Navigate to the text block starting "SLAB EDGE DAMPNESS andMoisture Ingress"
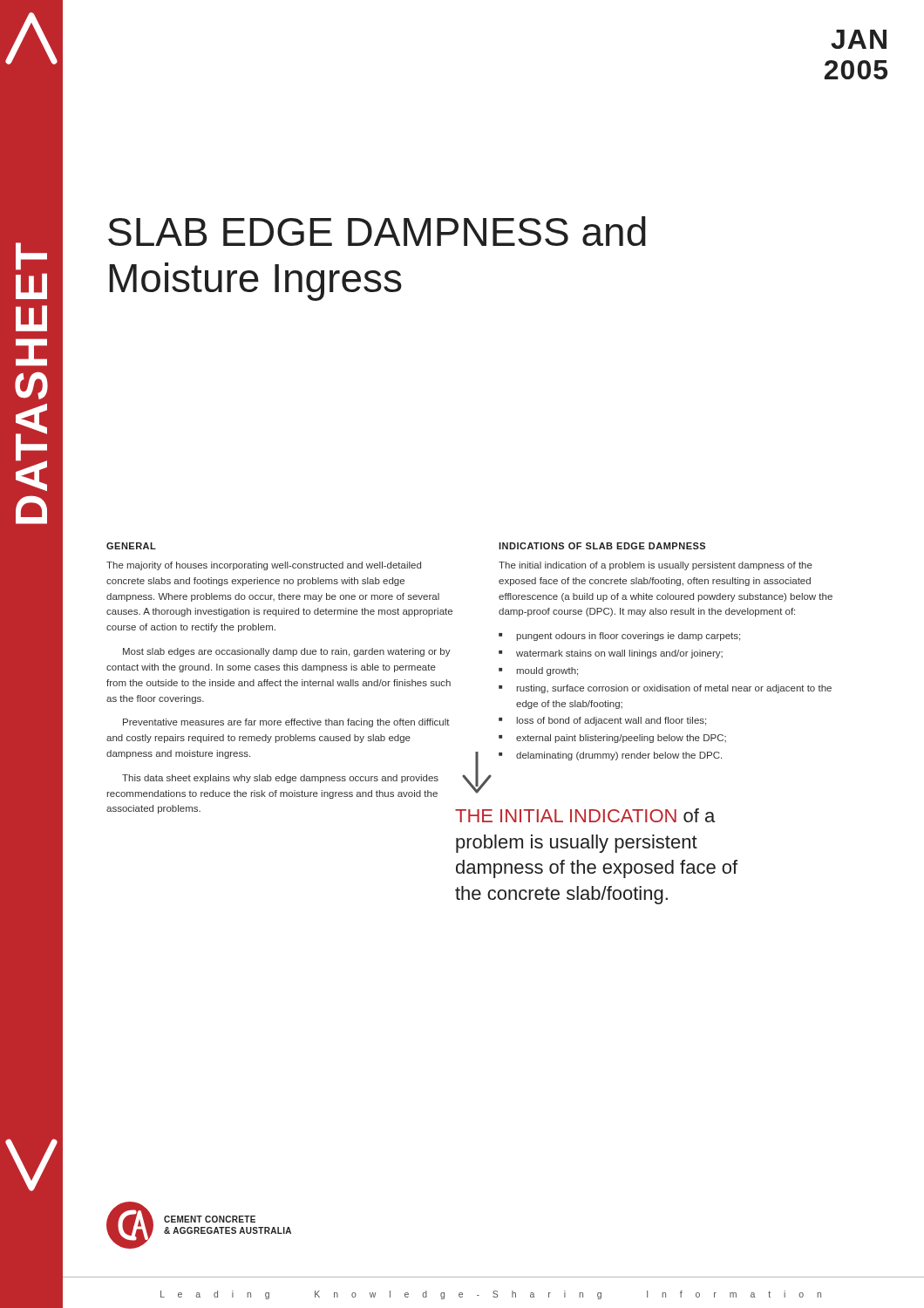924x1308 pixels. pos(490,255)
